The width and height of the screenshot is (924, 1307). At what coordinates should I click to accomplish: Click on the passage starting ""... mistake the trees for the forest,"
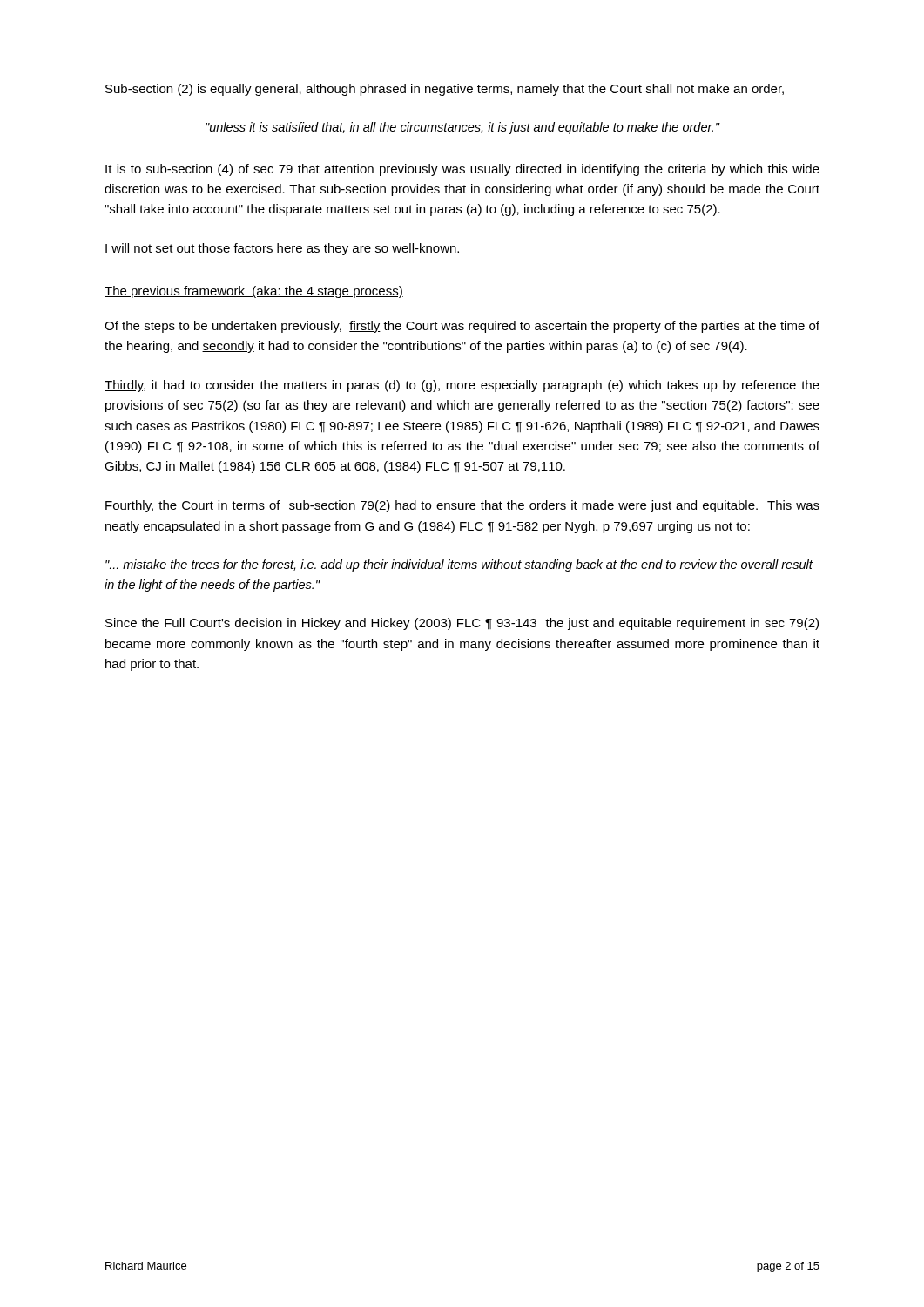pos(458,575)
